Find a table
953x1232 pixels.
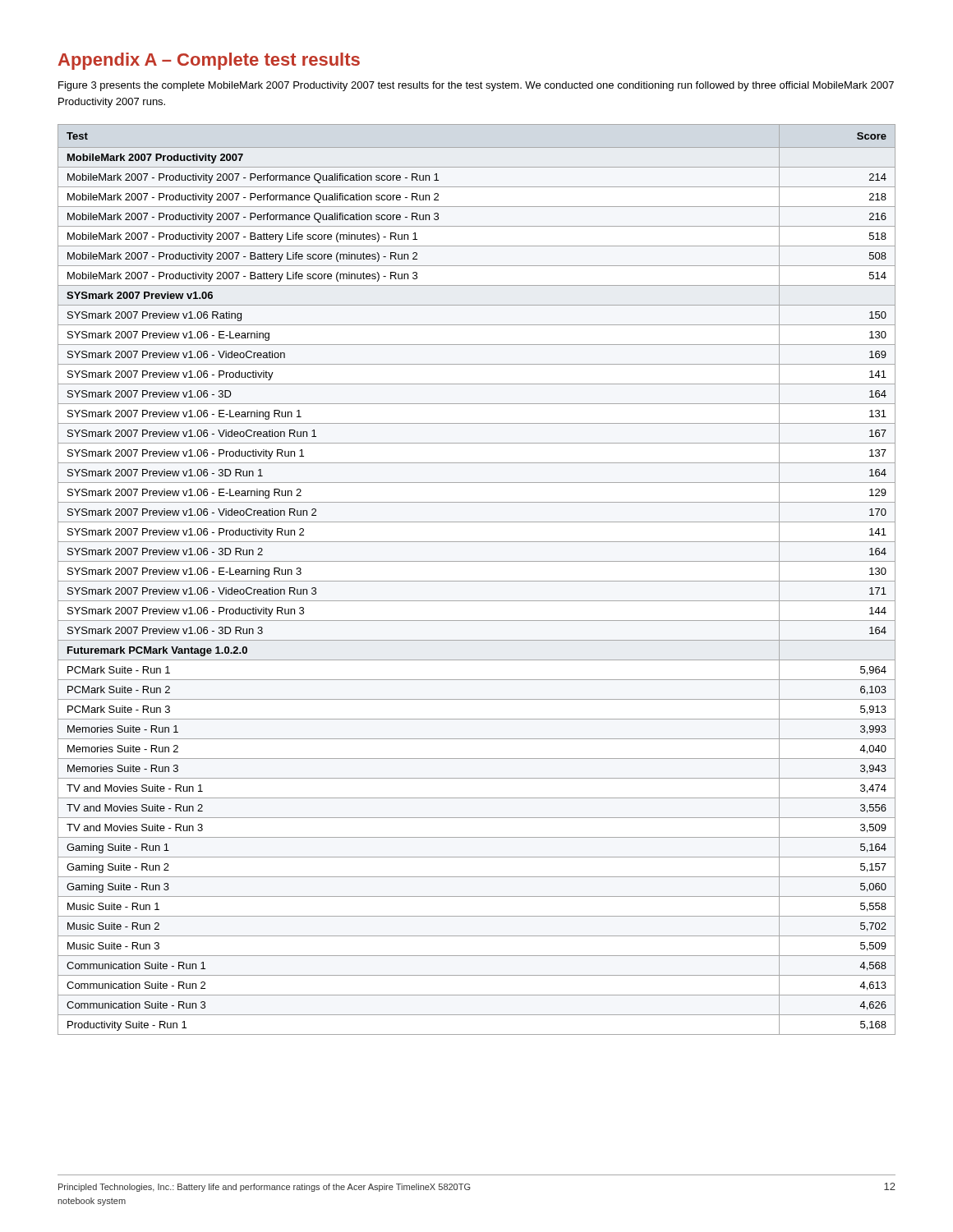coord(476,579)
